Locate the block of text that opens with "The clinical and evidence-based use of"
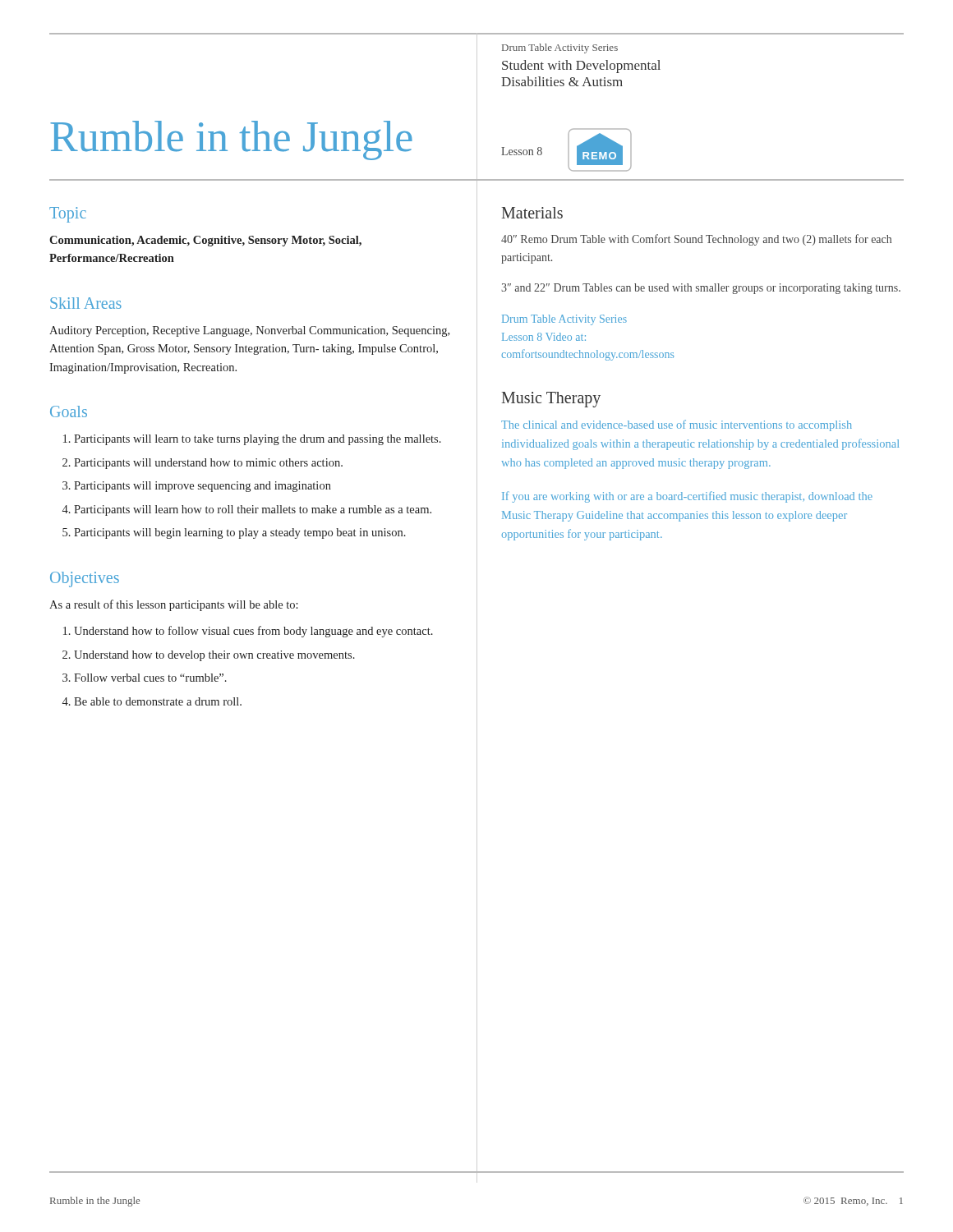Viewport: 953px width, 1232px height. click(x=700, y=444)
